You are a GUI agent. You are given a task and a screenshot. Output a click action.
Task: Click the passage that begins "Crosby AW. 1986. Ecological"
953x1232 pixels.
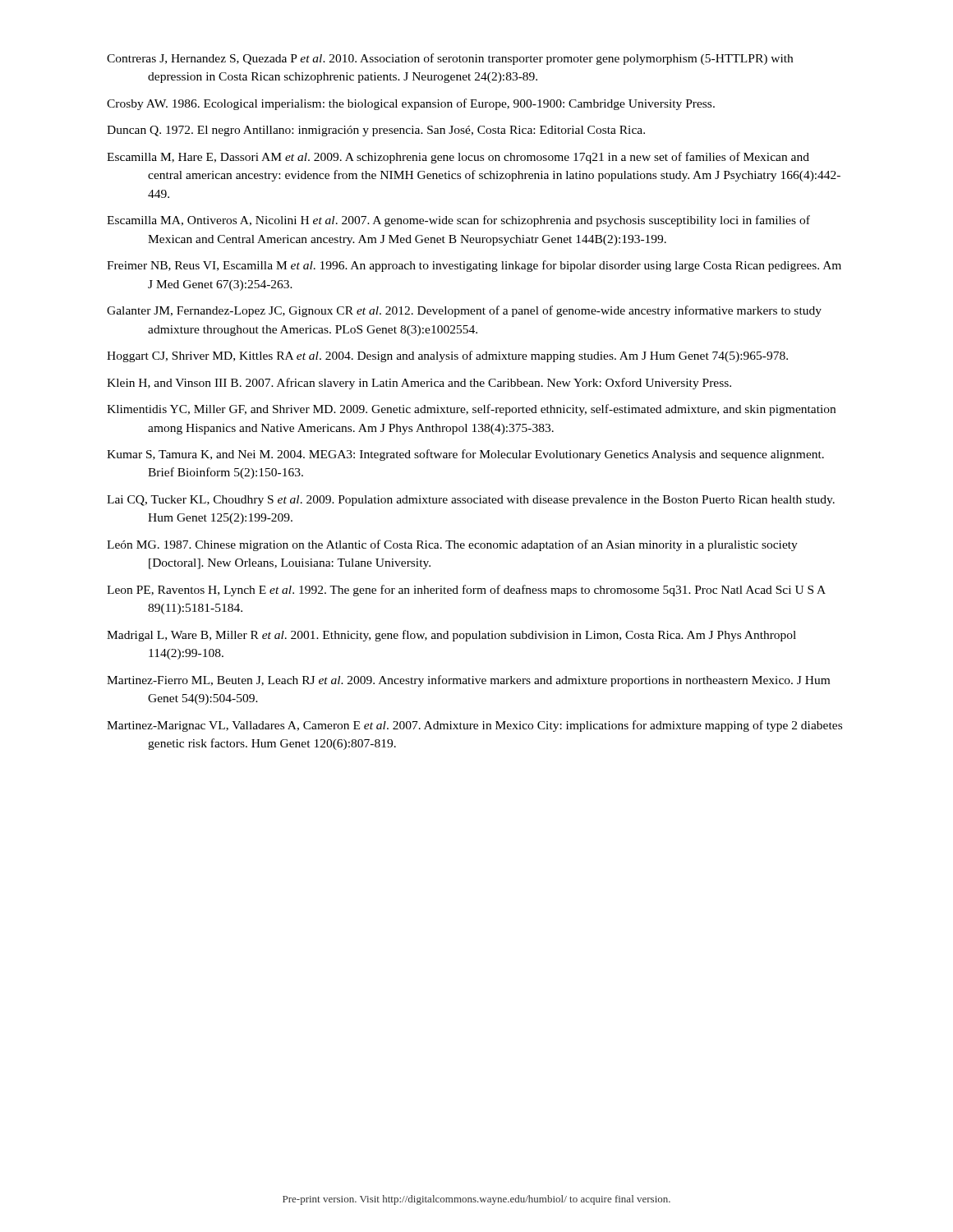[411, 103]
